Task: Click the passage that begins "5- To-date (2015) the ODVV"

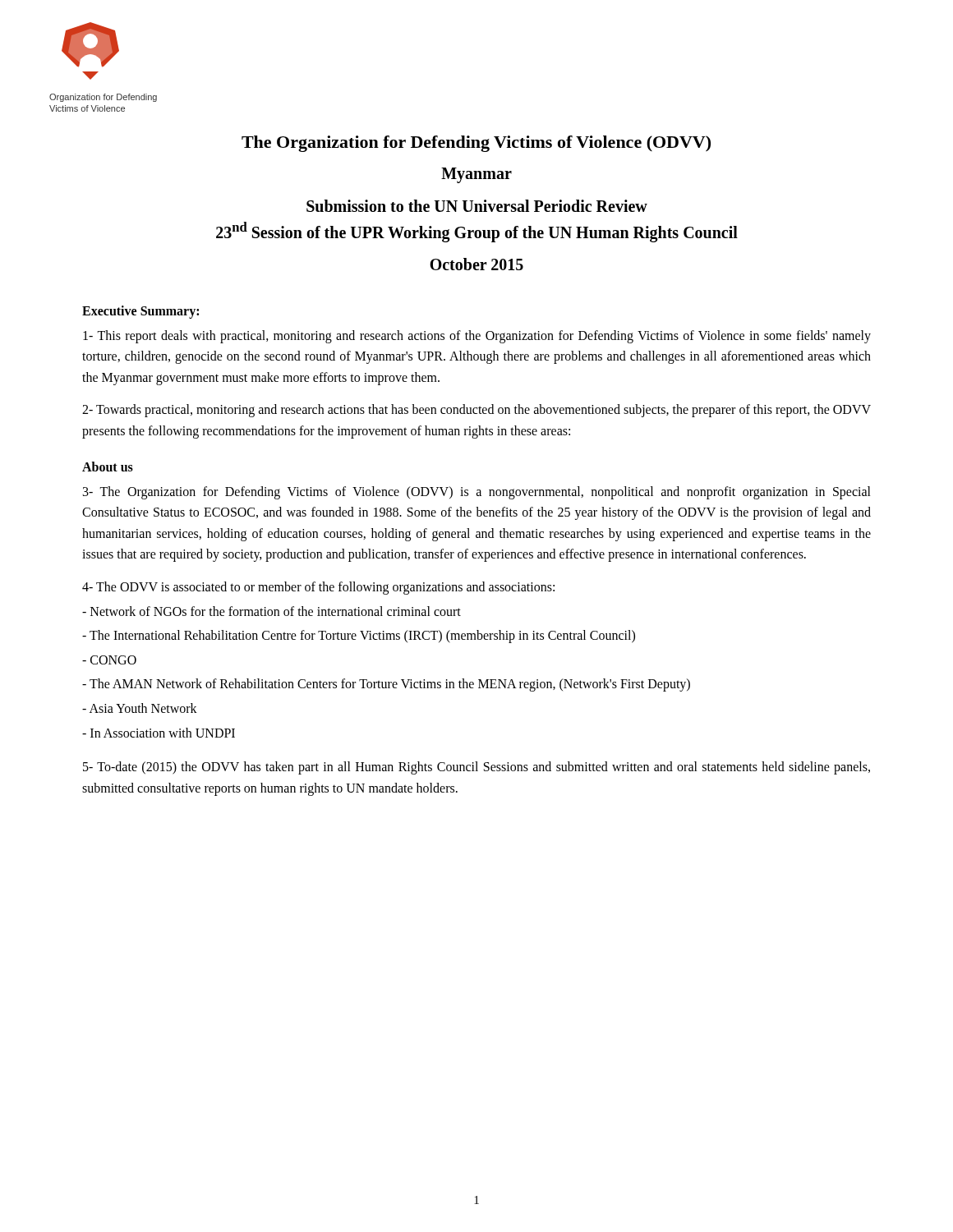Action: (x=476, y=777)
